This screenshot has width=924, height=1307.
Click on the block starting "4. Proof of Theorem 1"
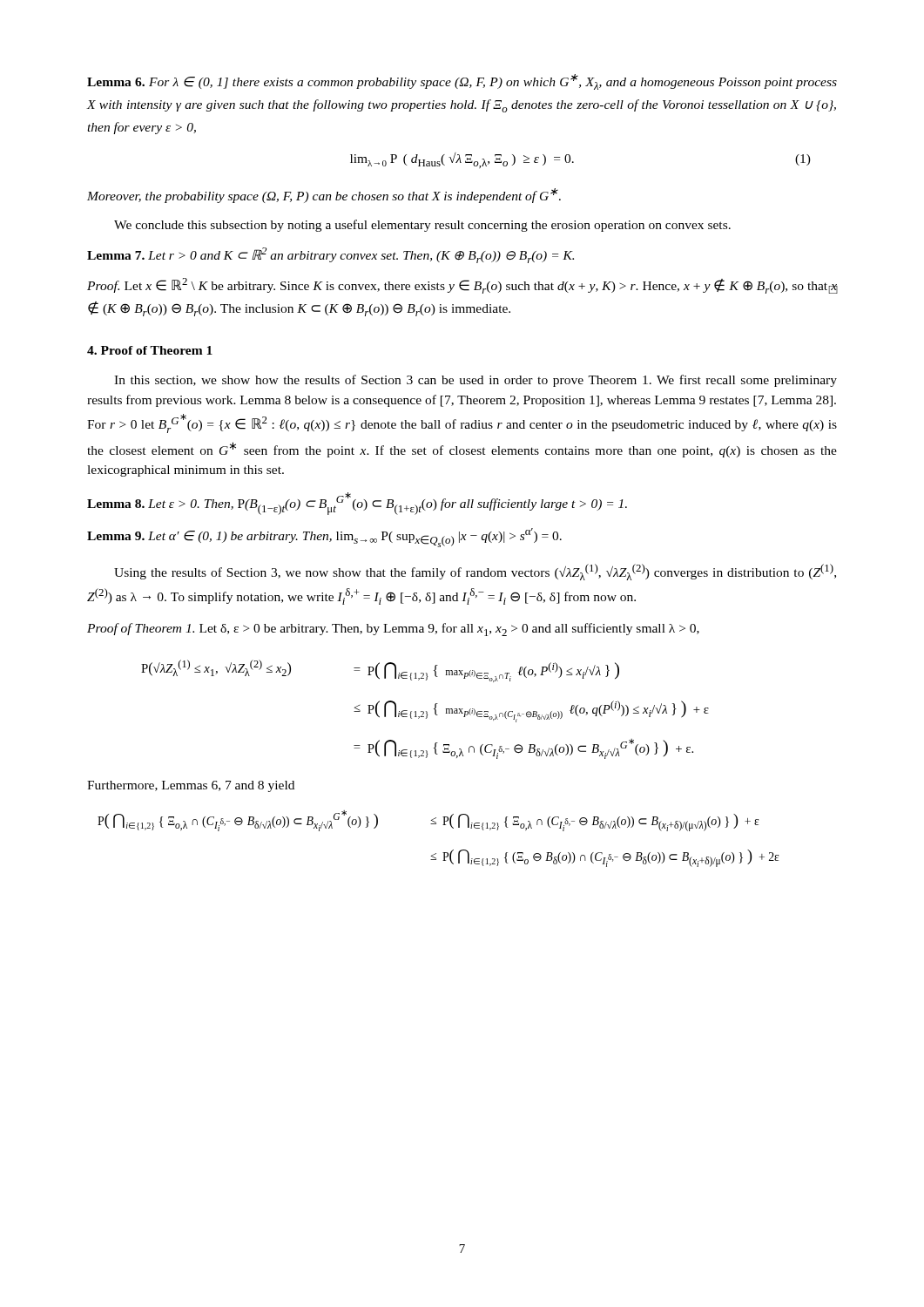pos(150,350)
